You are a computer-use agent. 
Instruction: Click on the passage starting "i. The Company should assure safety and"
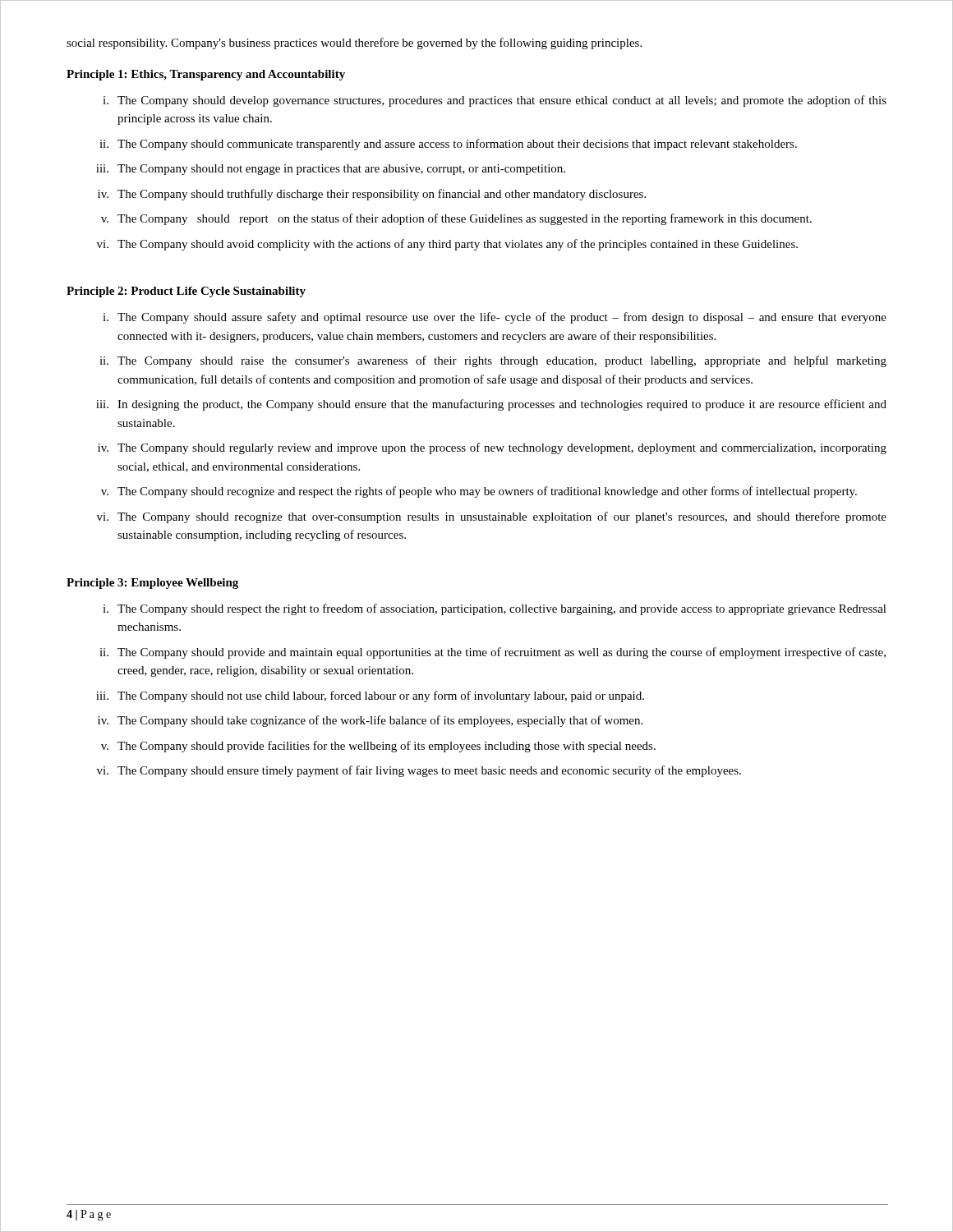coord(476,326)
